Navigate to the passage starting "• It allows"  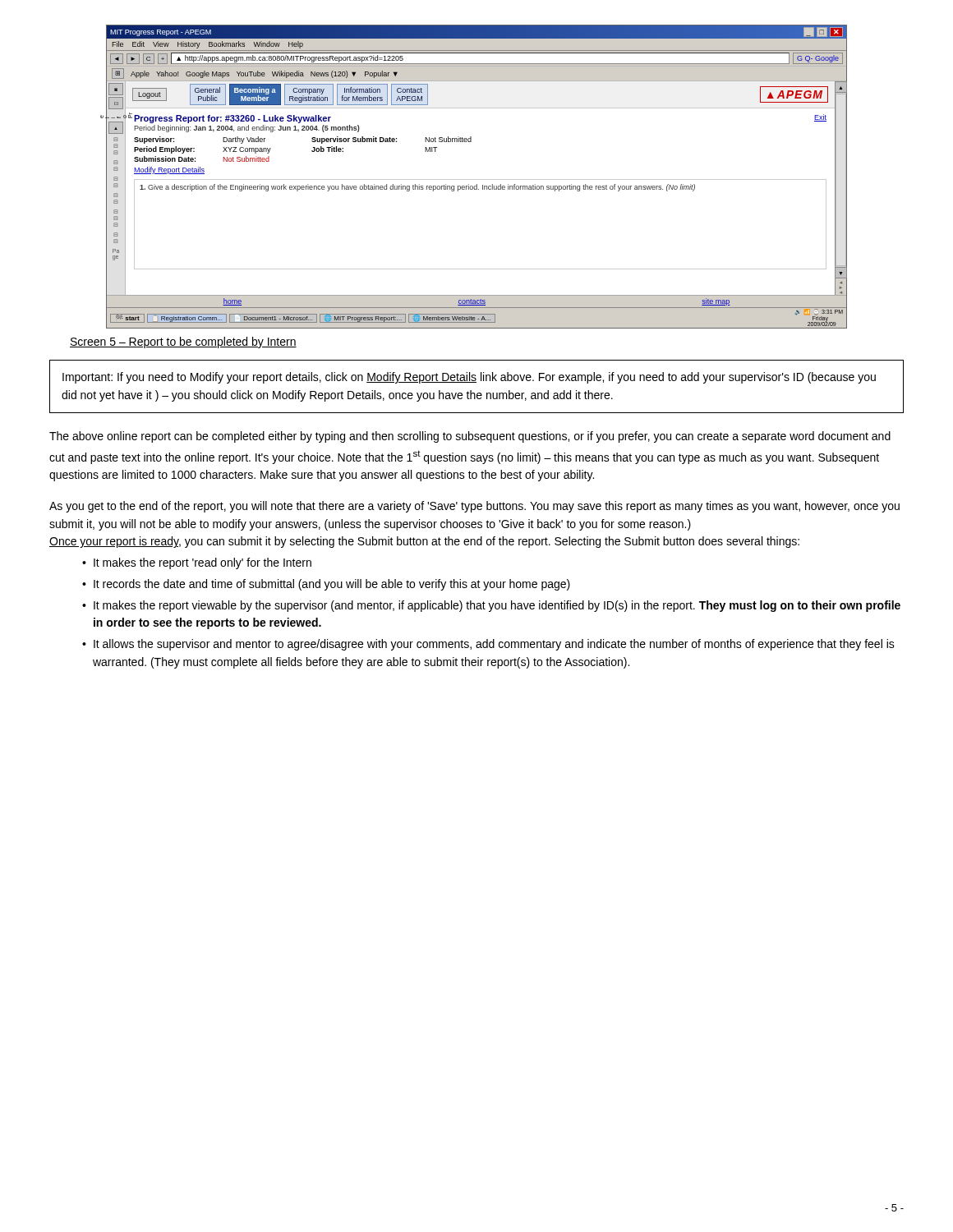tap(493, 653)
